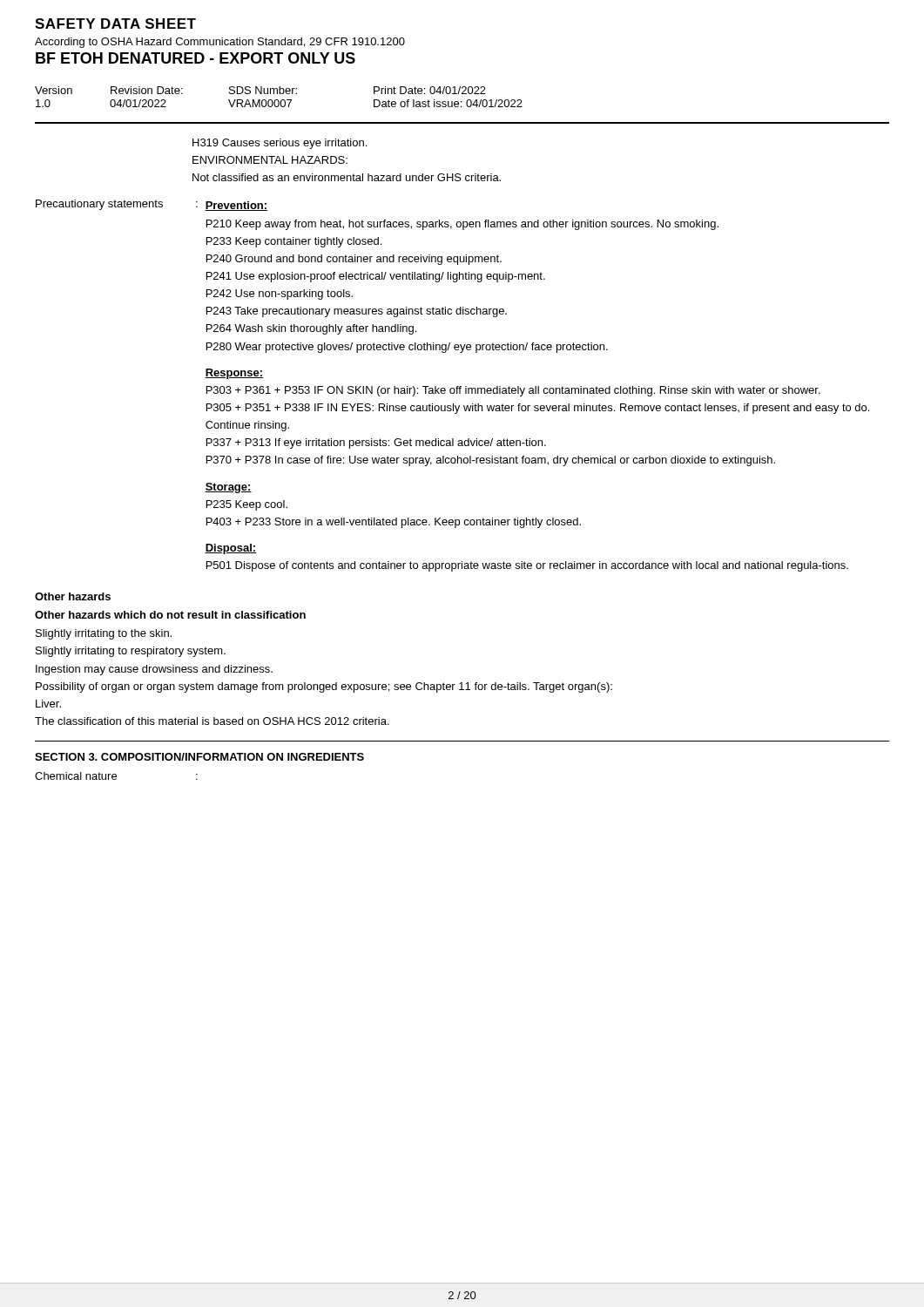Viewport: 924px width, 1307px height.
Task: Click on the text block containing "Slightly irritating to the skin. Slightly irritating"
Action: 324,677
